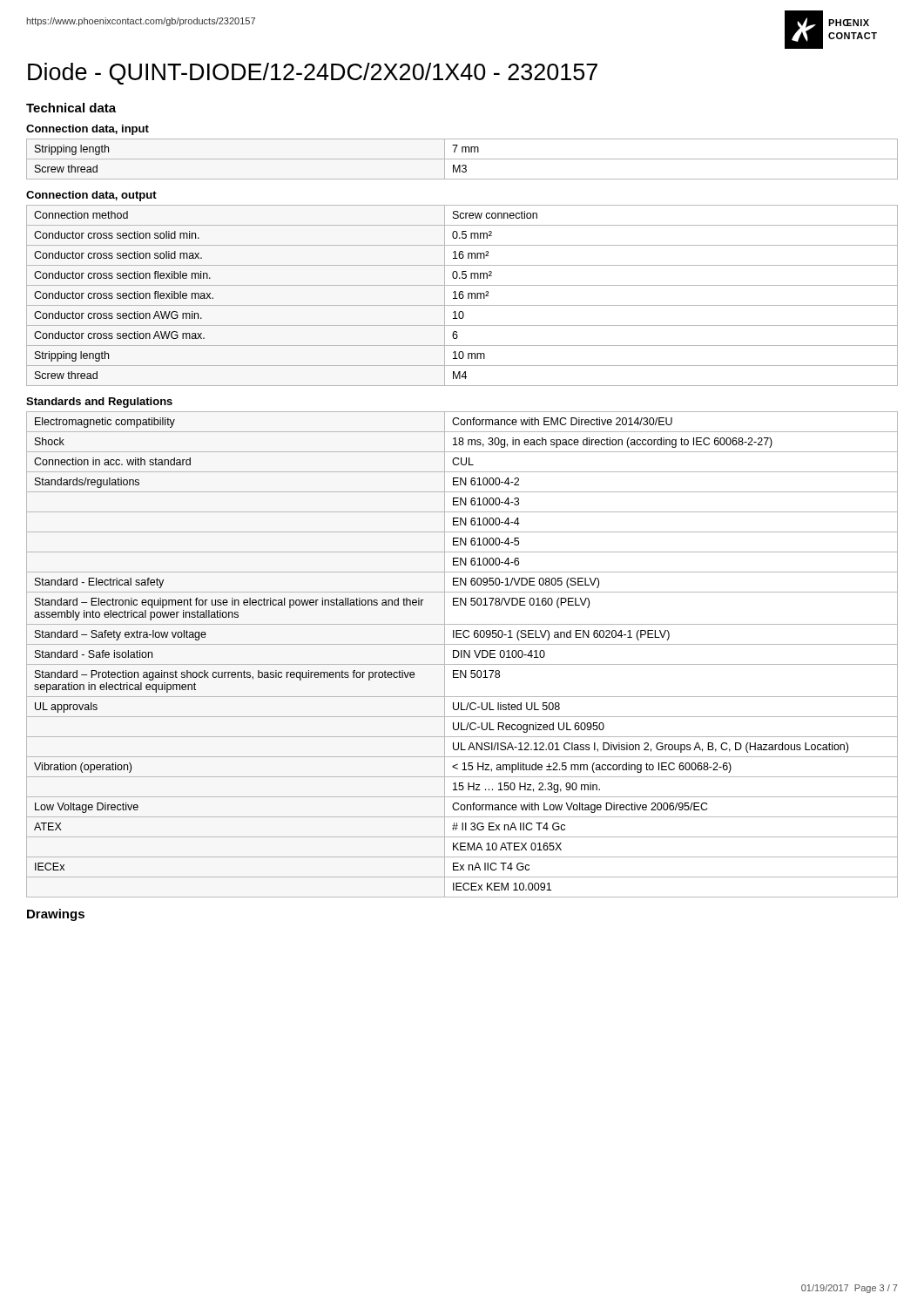Locate the section header that reads "Connection data, input"
The image size is (924, 1307).
87,128
